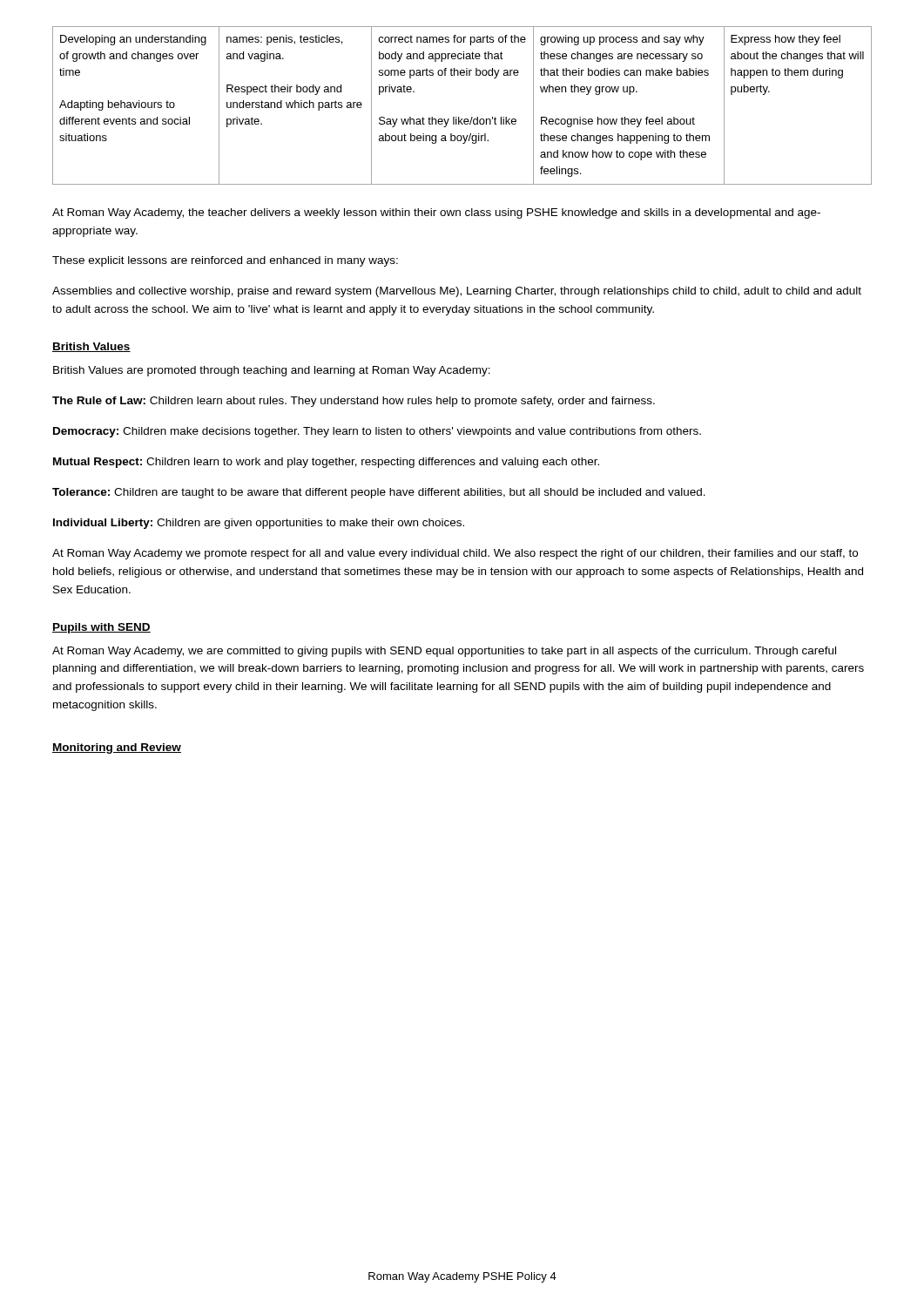Navigate to the text block starting "Monitoring and Review"
This screenshot has height=1307, width=924.
[117, 747]
